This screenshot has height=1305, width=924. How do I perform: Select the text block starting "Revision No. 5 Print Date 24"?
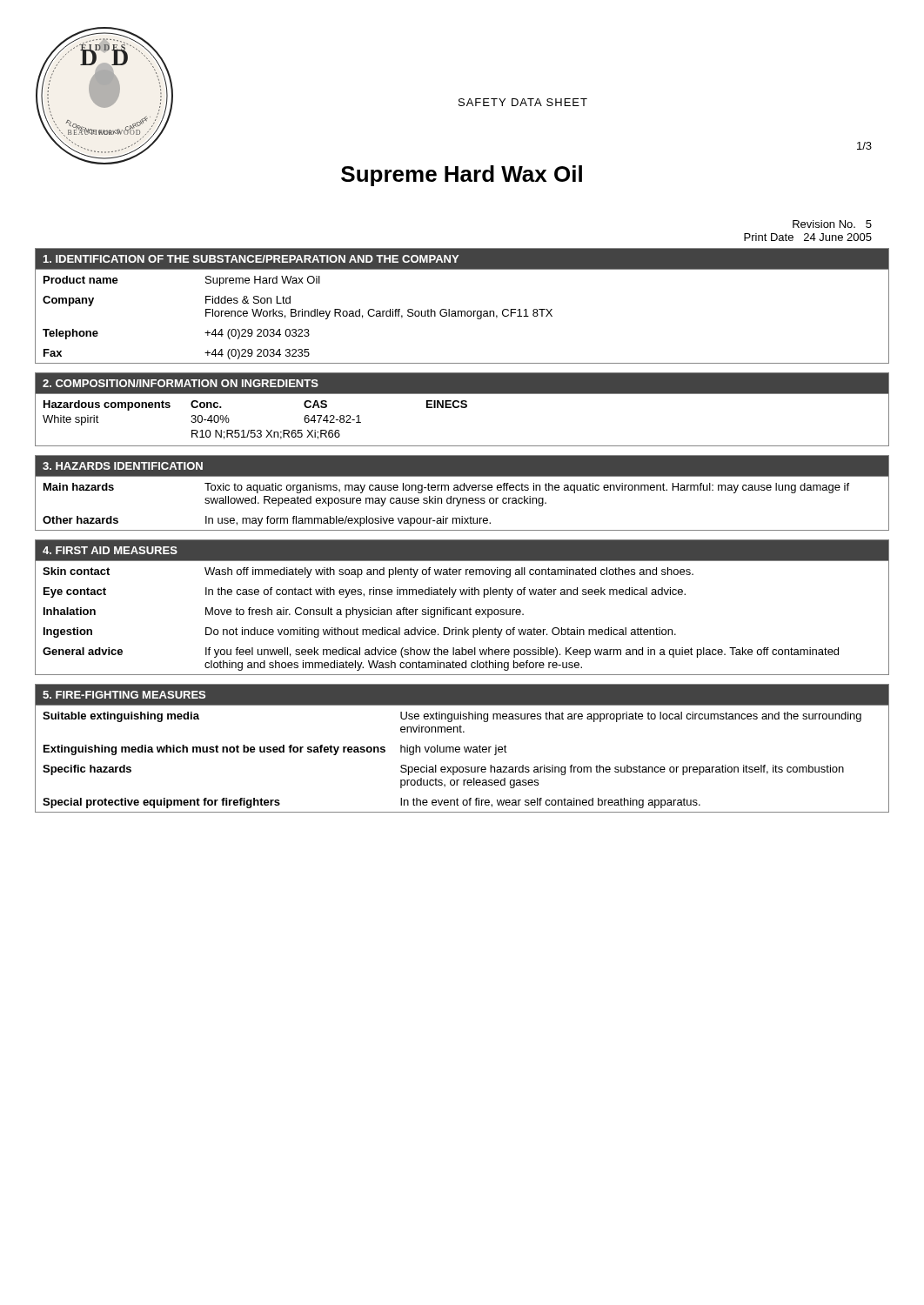click(x=808, y=231)
